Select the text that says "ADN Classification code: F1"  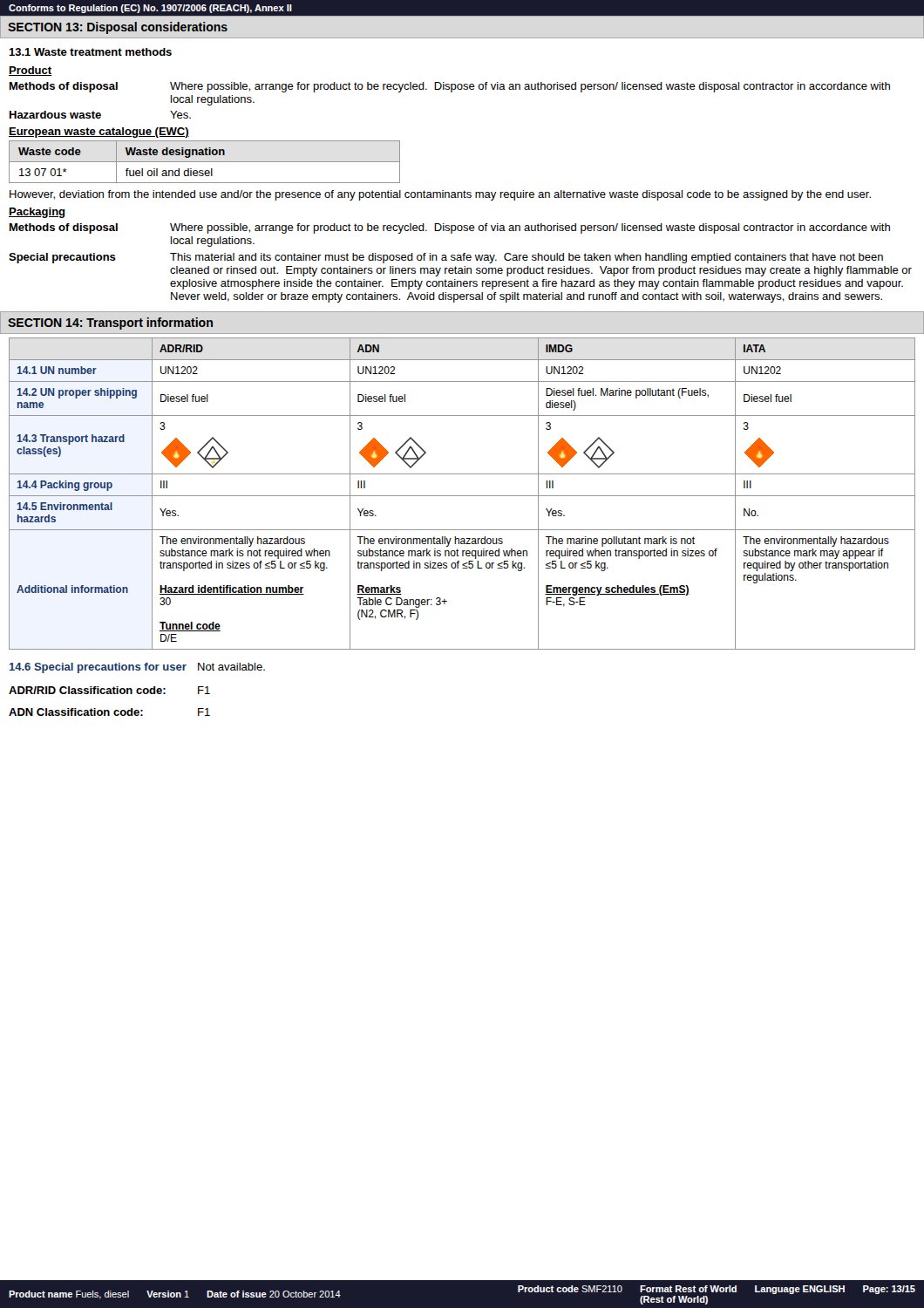click(x=109, y=712)
